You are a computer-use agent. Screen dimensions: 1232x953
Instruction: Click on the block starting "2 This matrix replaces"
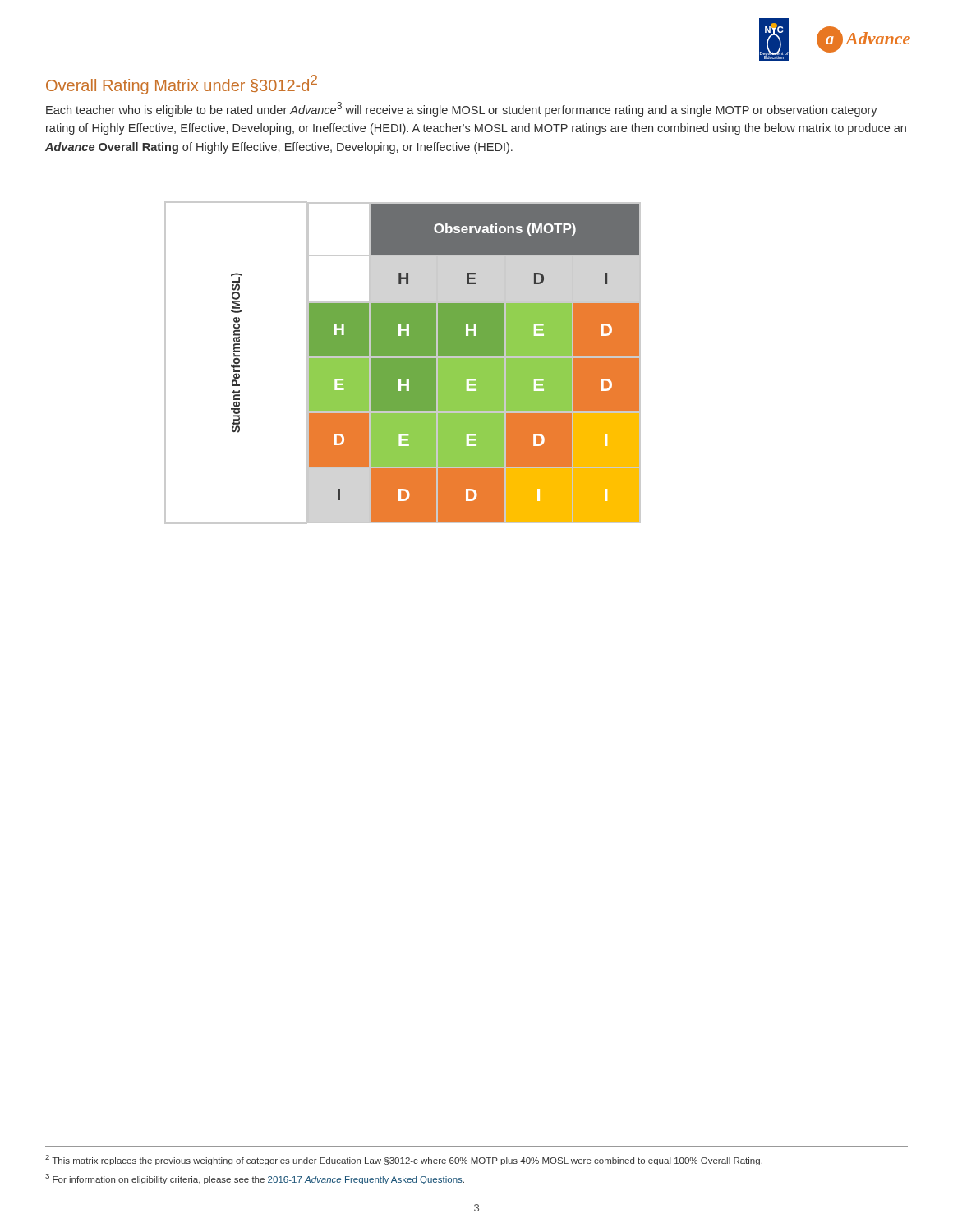404,1159
